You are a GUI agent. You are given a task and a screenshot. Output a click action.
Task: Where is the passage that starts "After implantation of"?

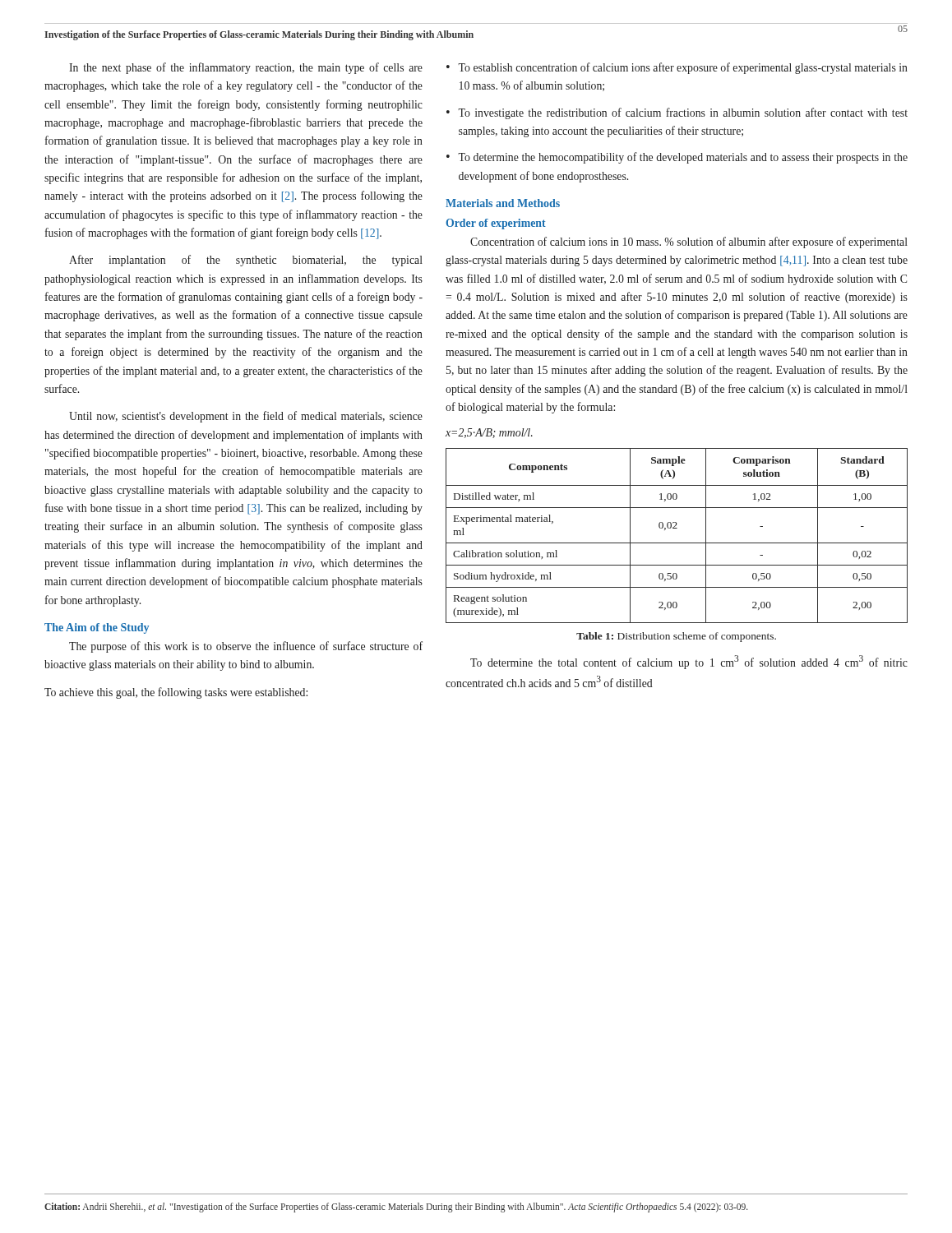pos(233,325)
